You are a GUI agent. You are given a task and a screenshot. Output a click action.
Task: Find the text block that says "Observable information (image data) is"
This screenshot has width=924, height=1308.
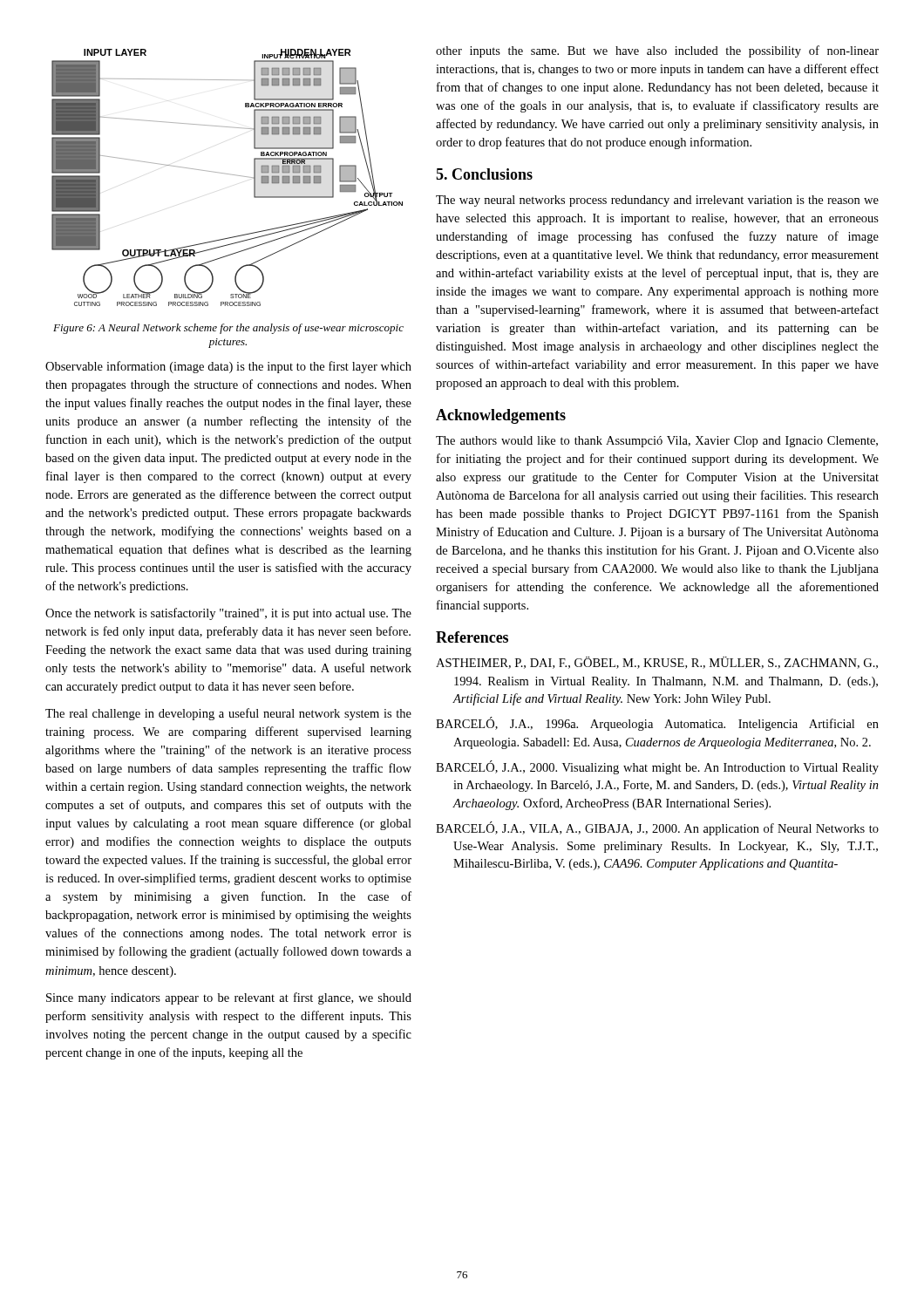click(x=228, y=477)
